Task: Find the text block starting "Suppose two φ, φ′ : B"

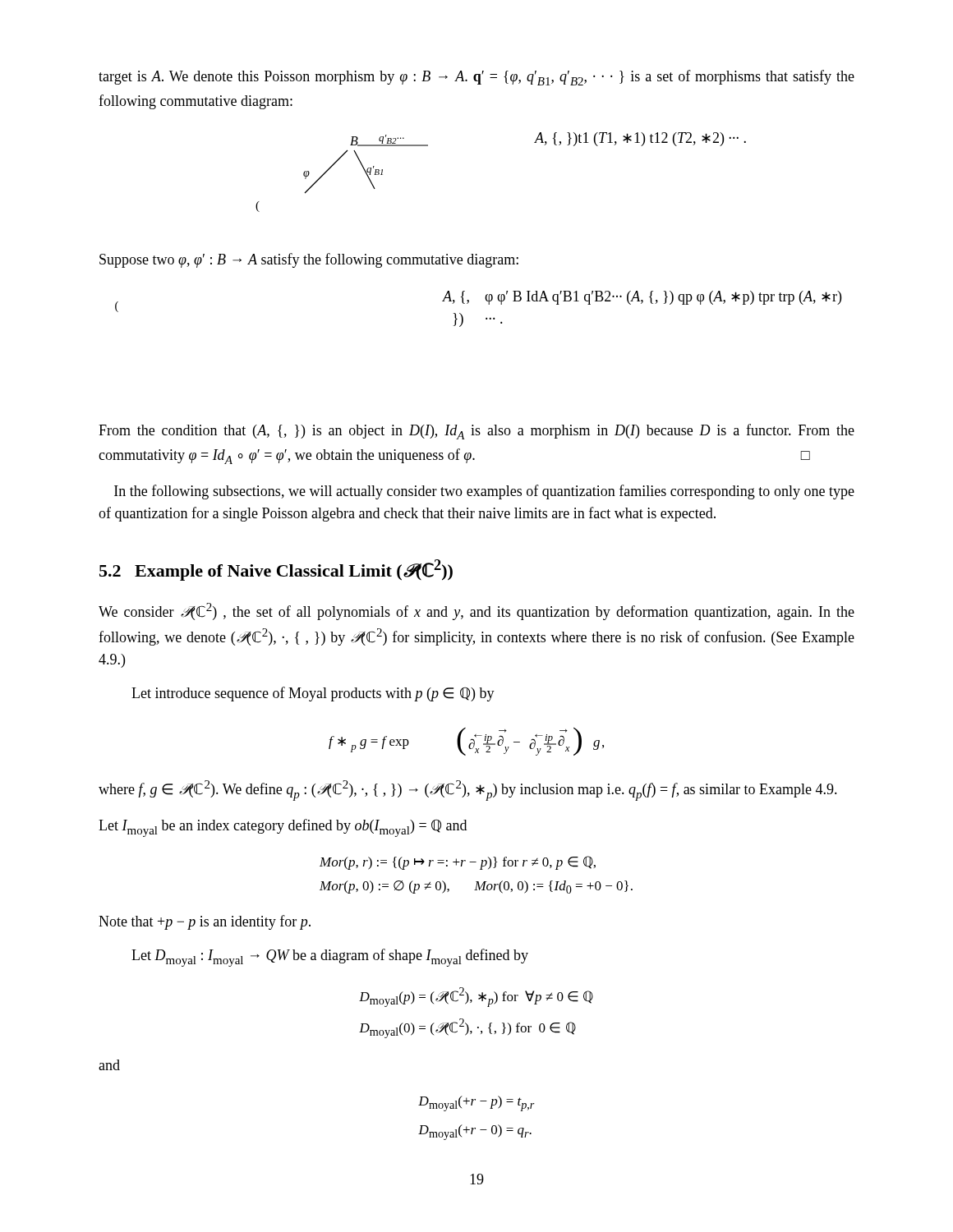Action: pyautogui.click(x=309, y=260)
